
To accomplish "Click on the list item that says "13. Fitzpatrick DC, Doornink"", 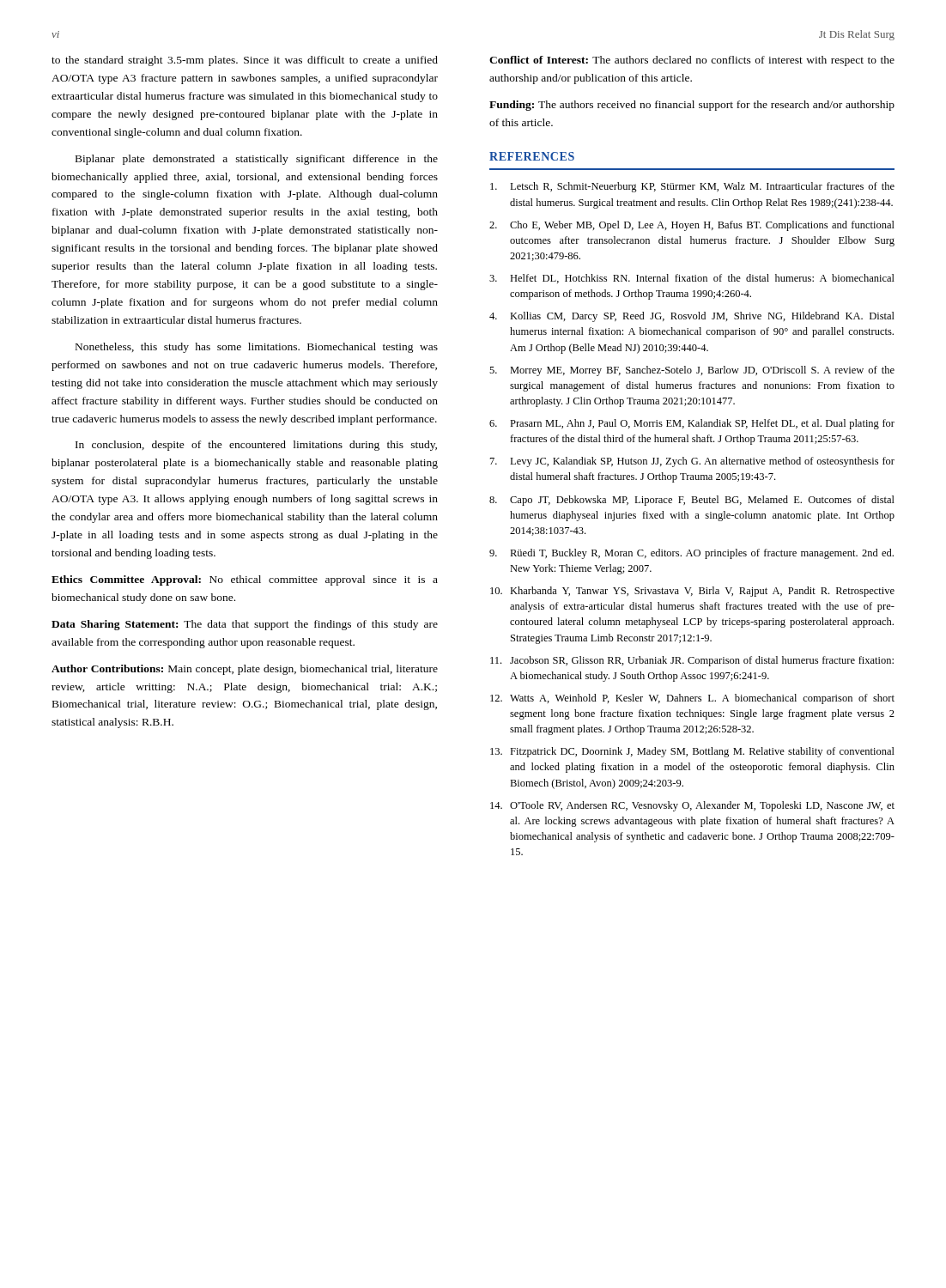I will [x=692, y=767].
